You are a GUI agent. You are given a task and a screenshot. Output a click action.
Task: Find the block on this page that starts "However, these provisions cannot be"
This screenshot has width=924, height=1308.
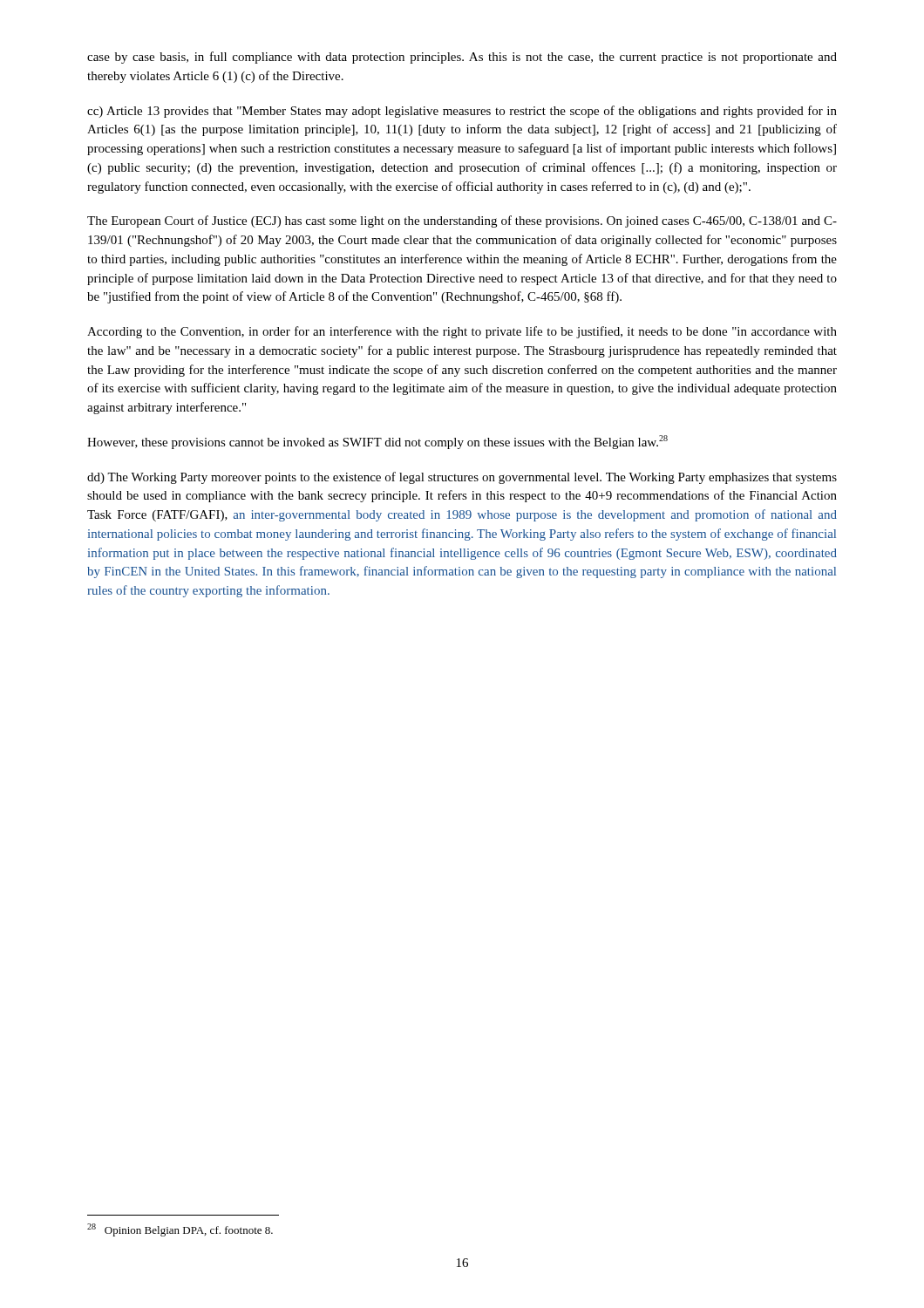377,441
